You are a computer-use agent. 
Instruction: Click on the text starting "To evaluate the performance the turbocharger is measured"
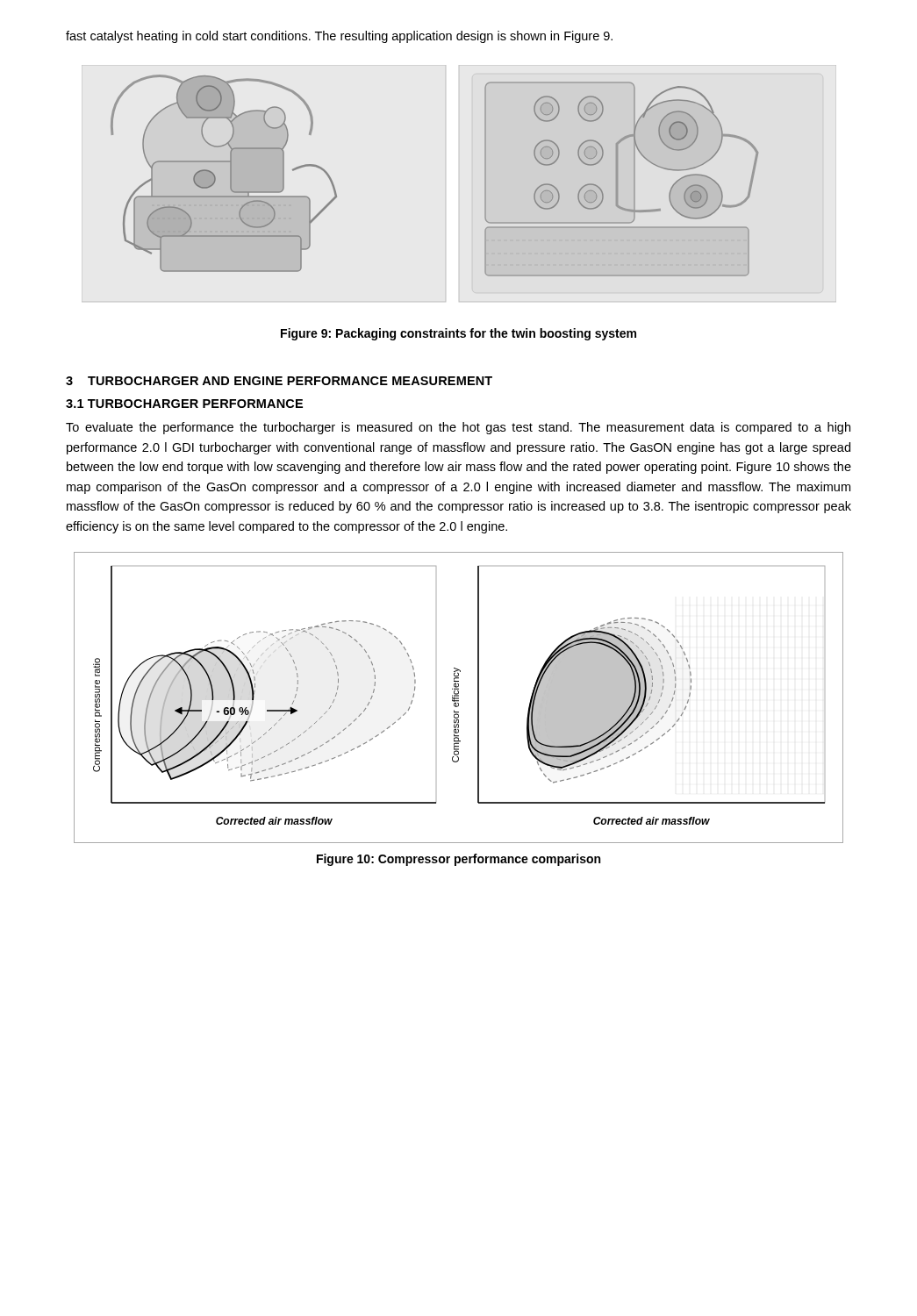[458, 477]
